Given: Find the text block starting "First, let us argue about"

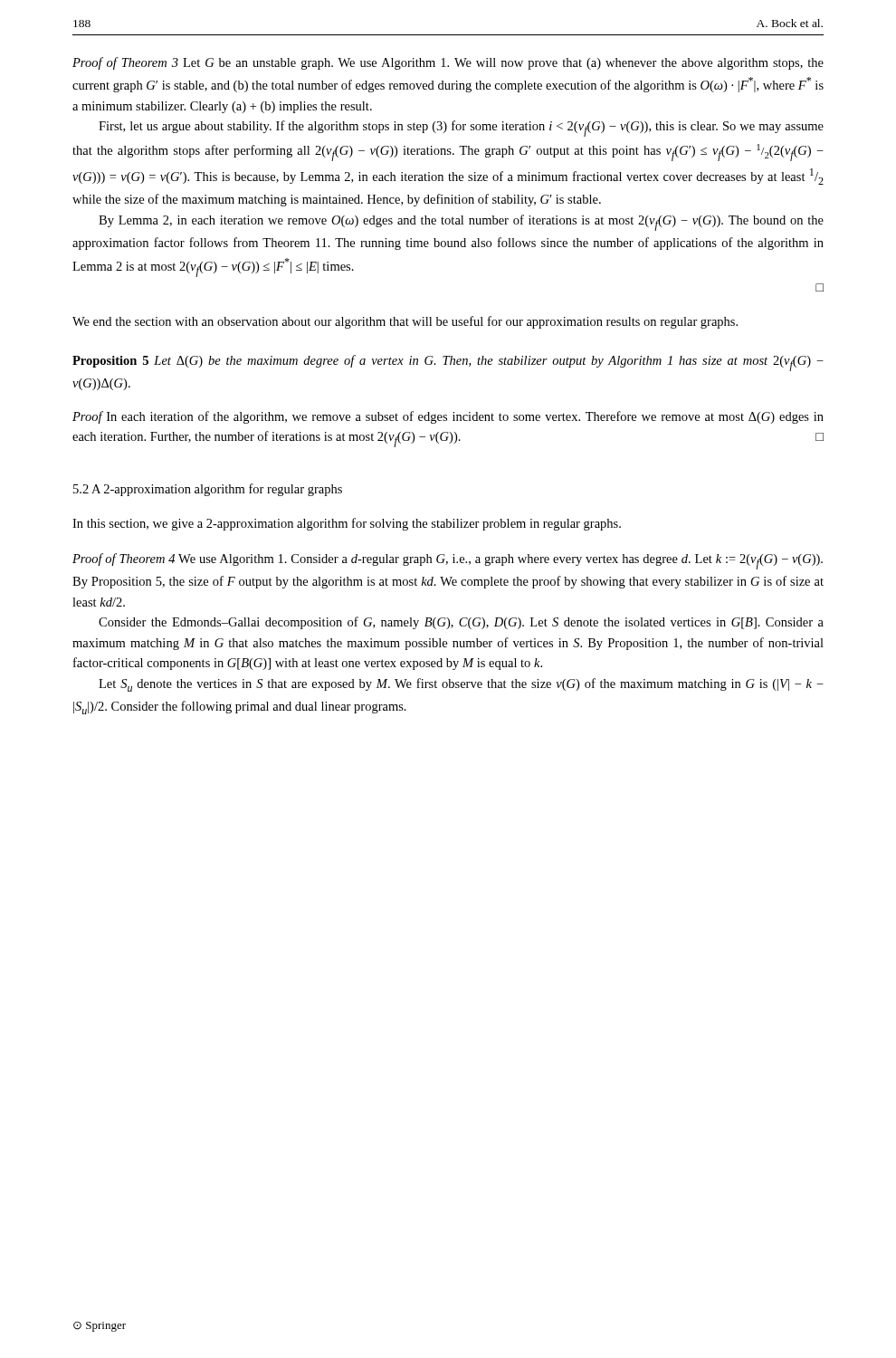Looking at the screenshot, I should point(448,163).
